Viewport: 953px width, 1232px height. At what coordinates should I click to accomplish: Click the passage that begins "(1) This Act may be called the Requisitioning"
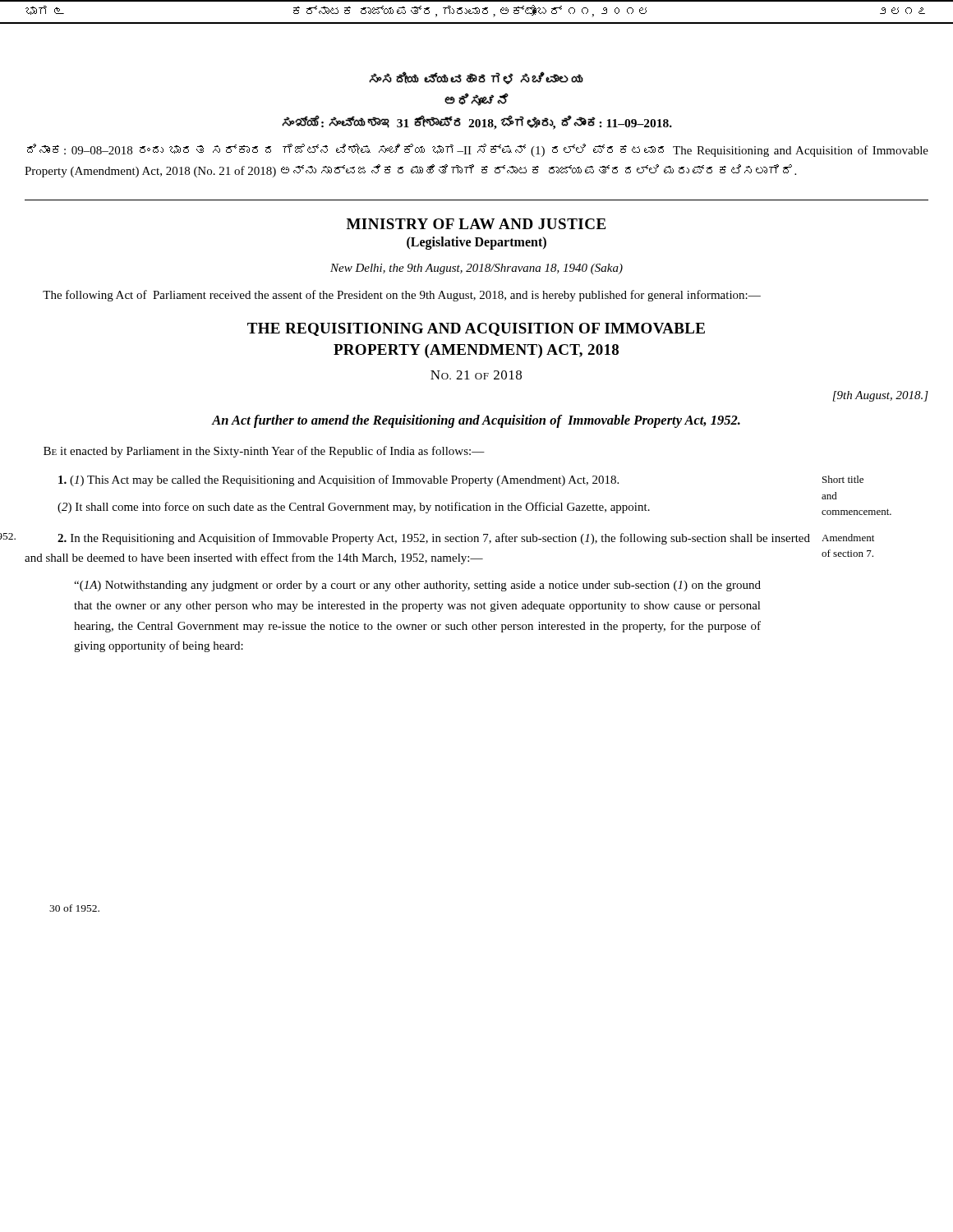click(417, 494)
